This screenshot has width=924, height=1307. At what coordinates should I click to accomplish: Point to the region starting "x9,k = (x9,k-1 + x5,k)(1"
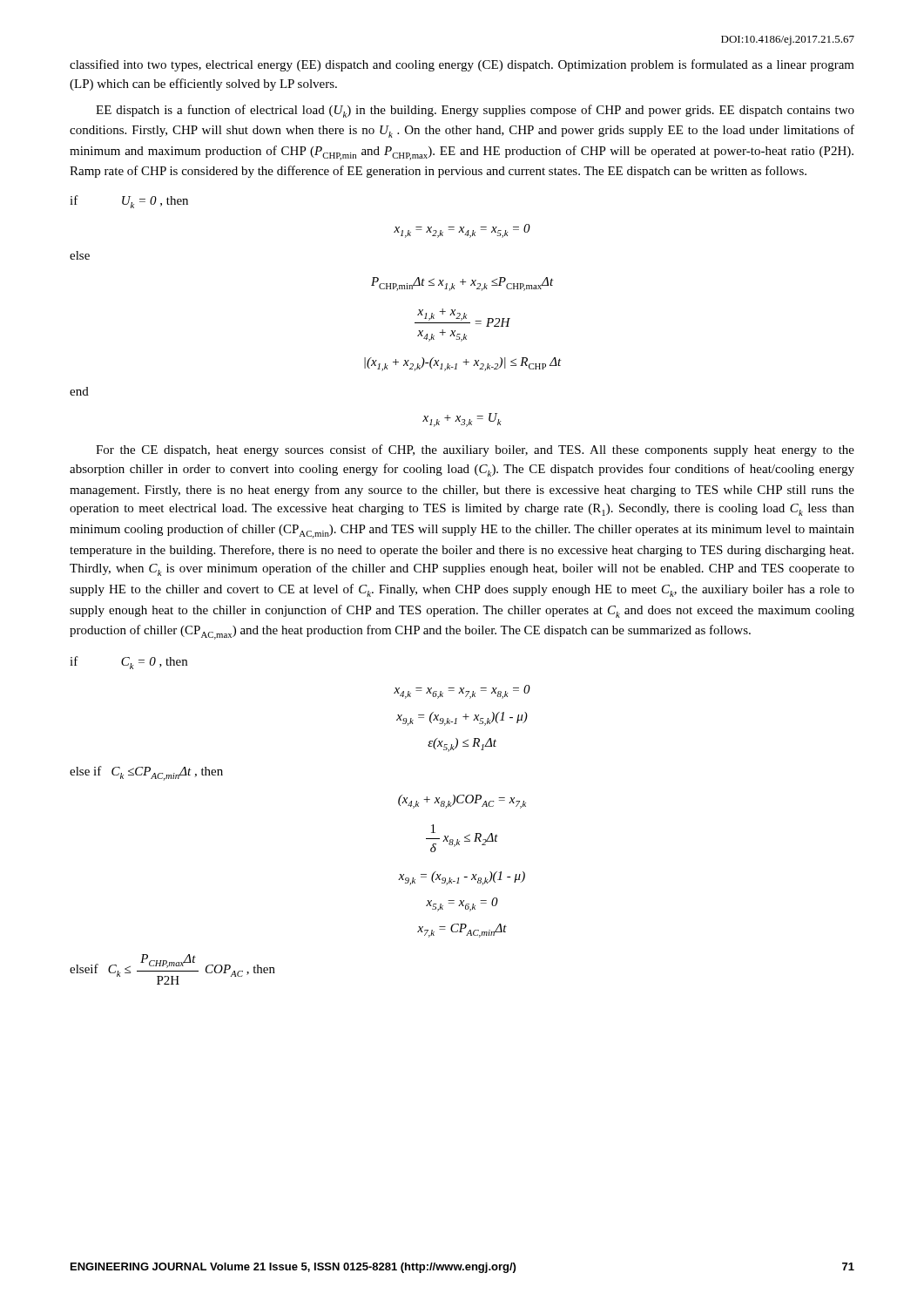point(462,718)
